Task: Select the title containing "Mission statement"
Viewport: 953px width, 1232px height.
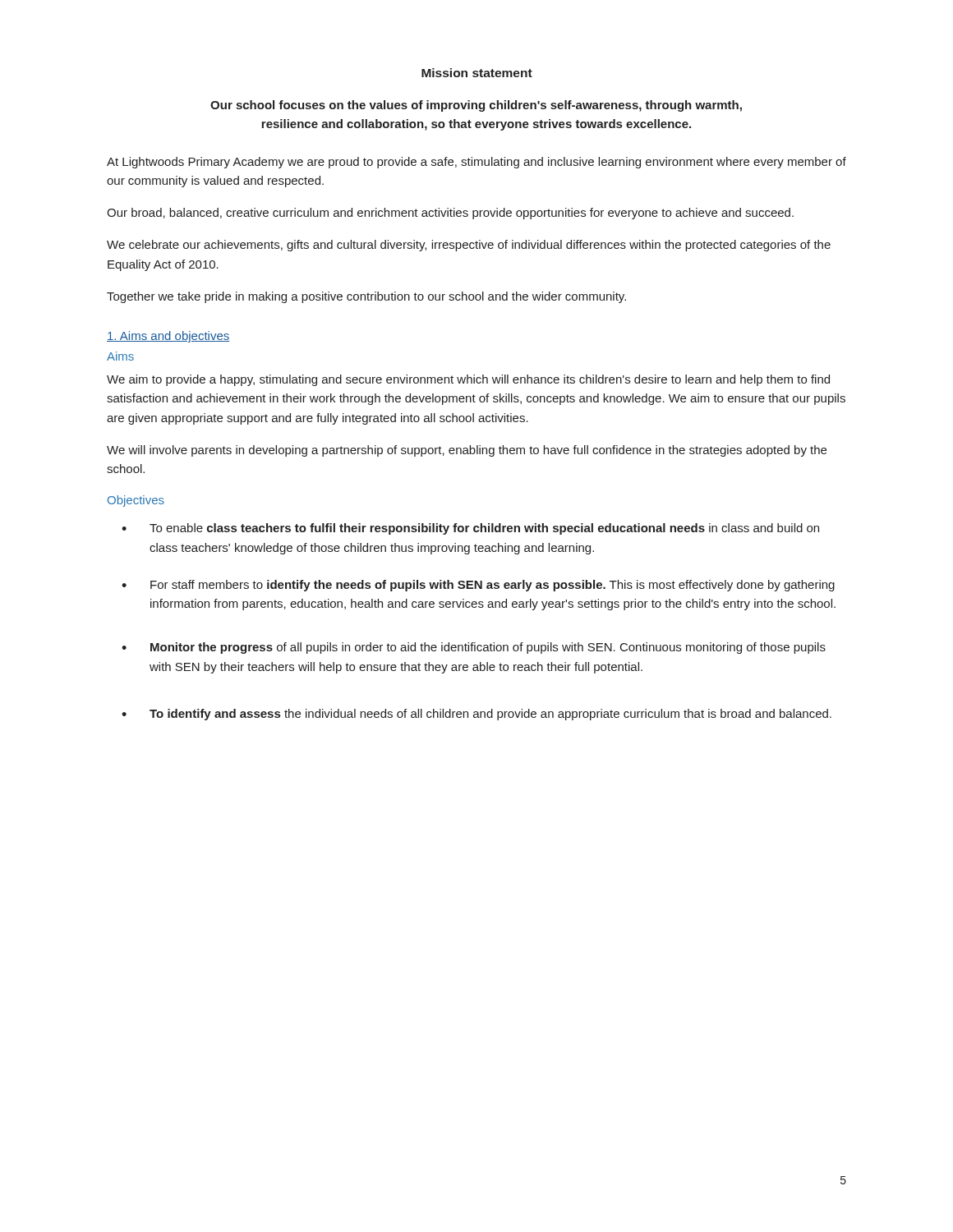Action: (476, 73)
